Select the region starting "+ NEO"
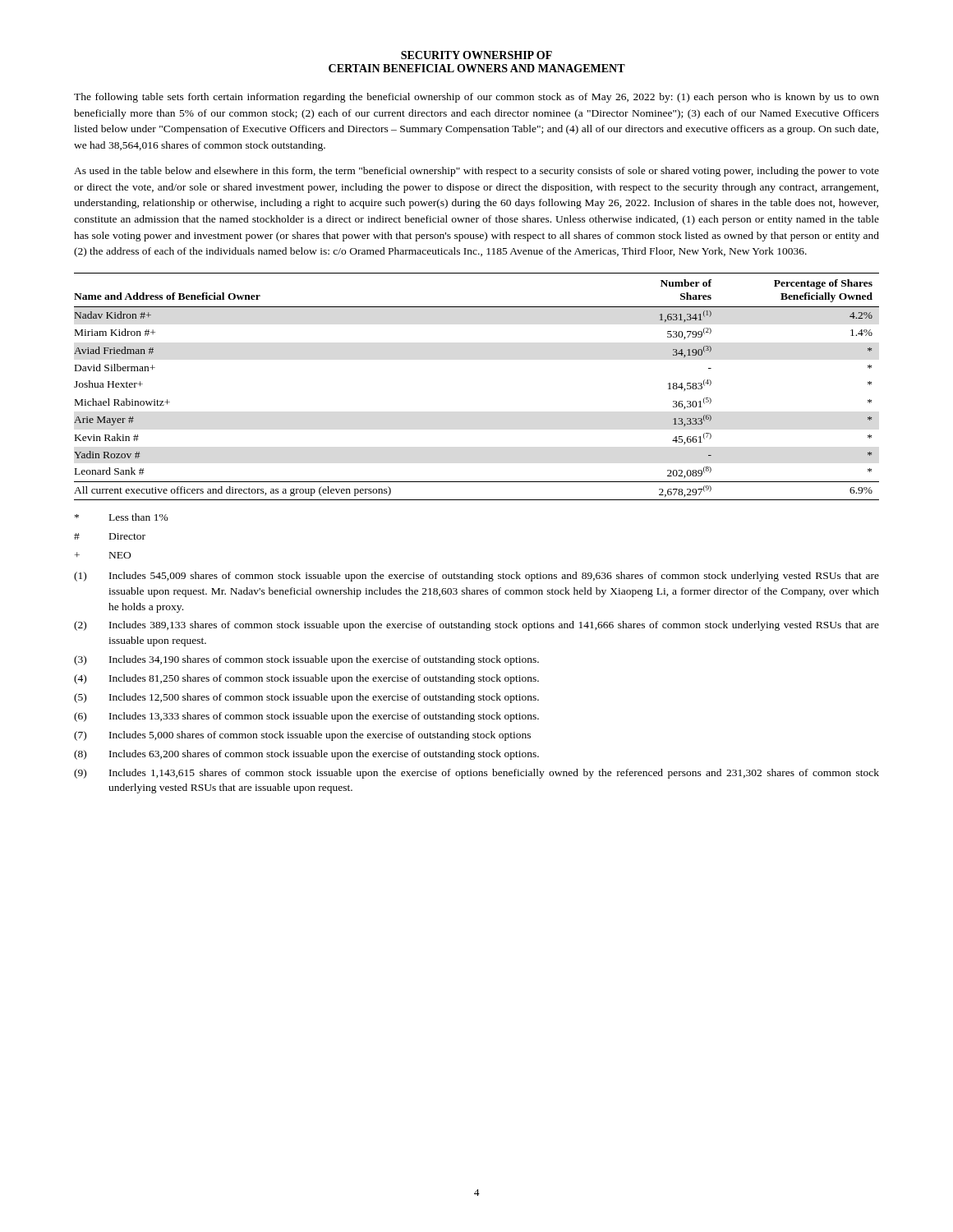This screenshot has width=953, height=1232. click(x=77, y=555)
